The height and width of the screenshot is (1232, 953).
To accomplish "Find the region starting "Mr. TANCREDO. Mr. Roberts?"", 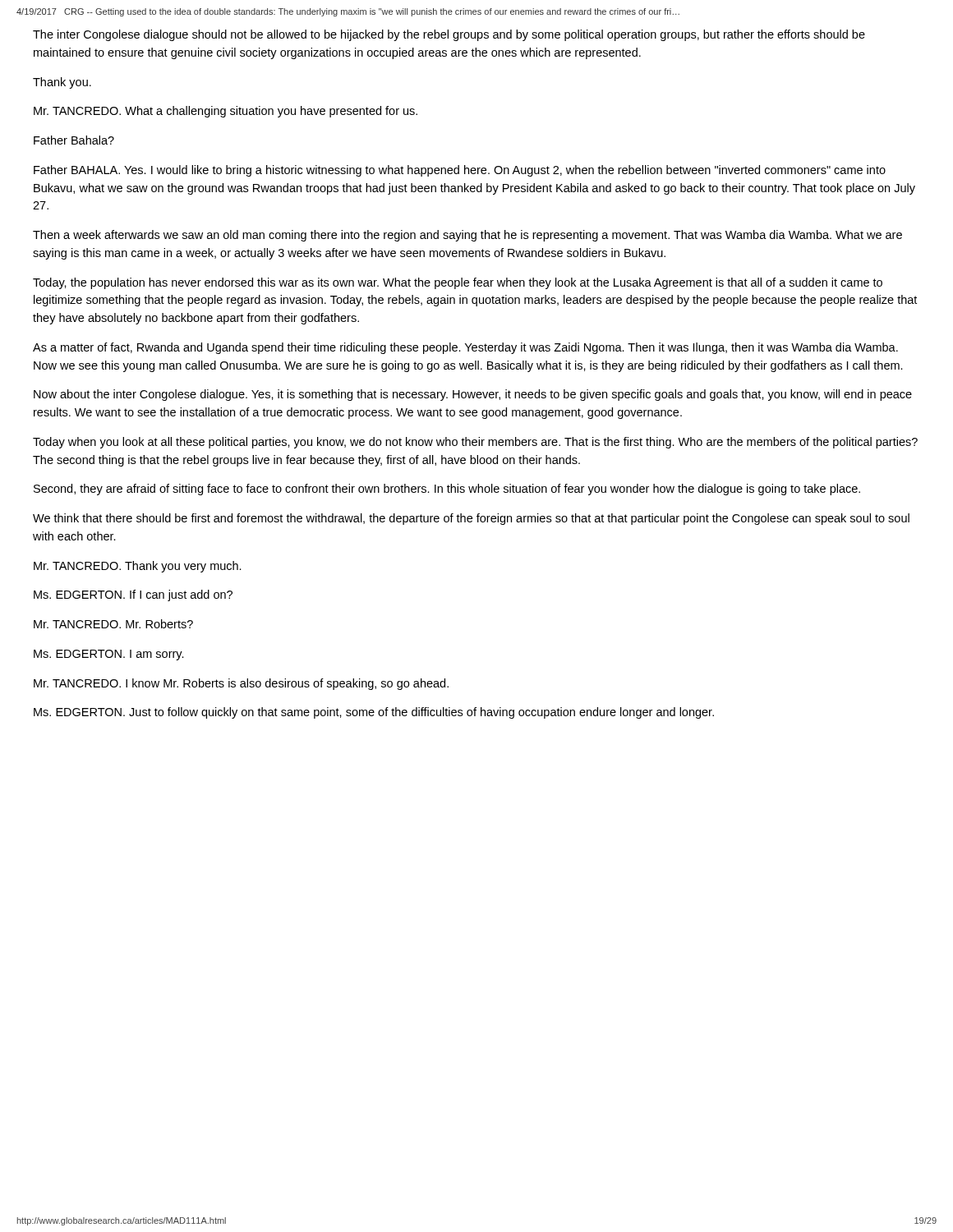I will 113,624.
